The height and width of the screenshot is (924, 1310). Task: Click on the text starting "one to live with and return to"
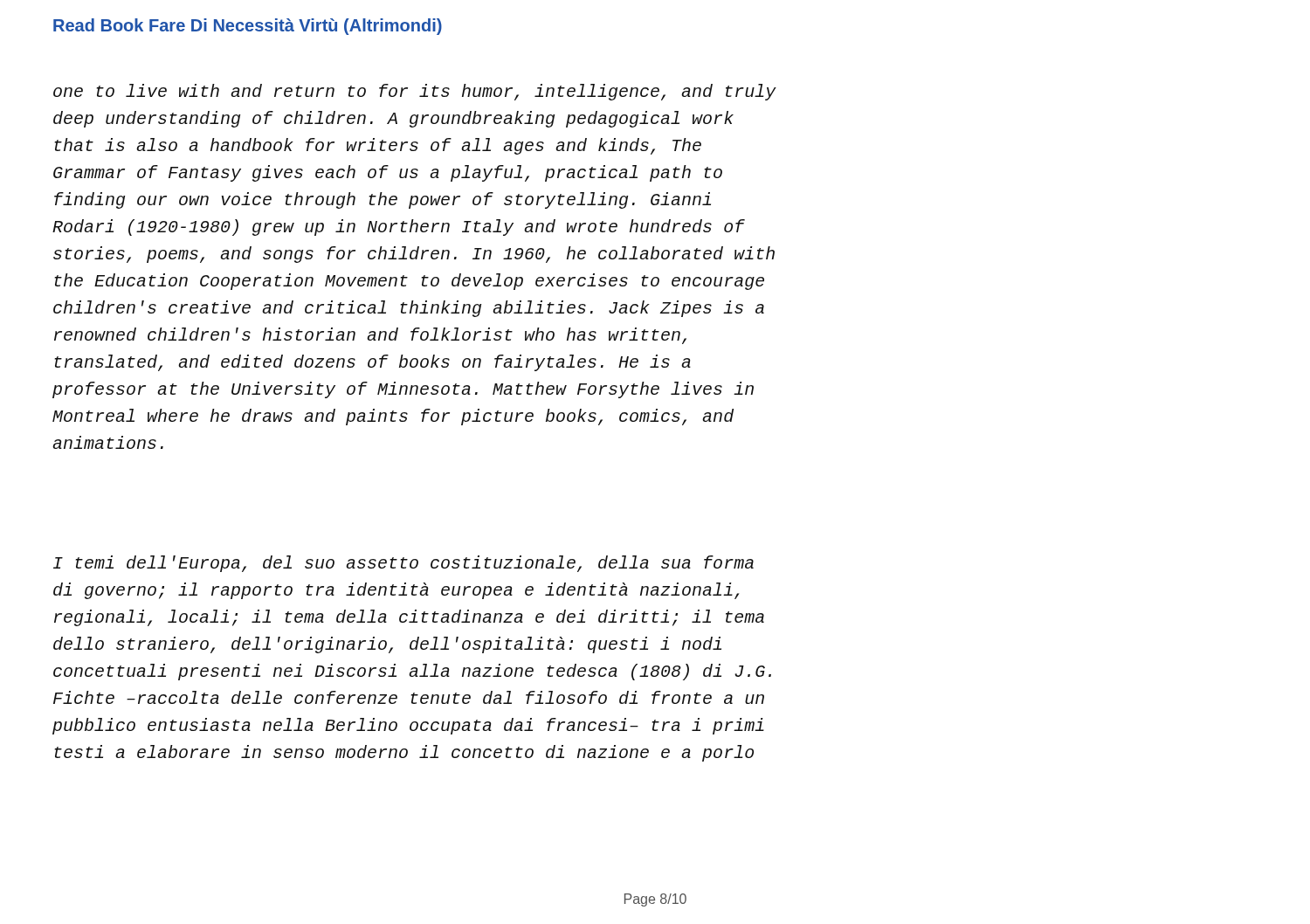[x=414, y=268]
